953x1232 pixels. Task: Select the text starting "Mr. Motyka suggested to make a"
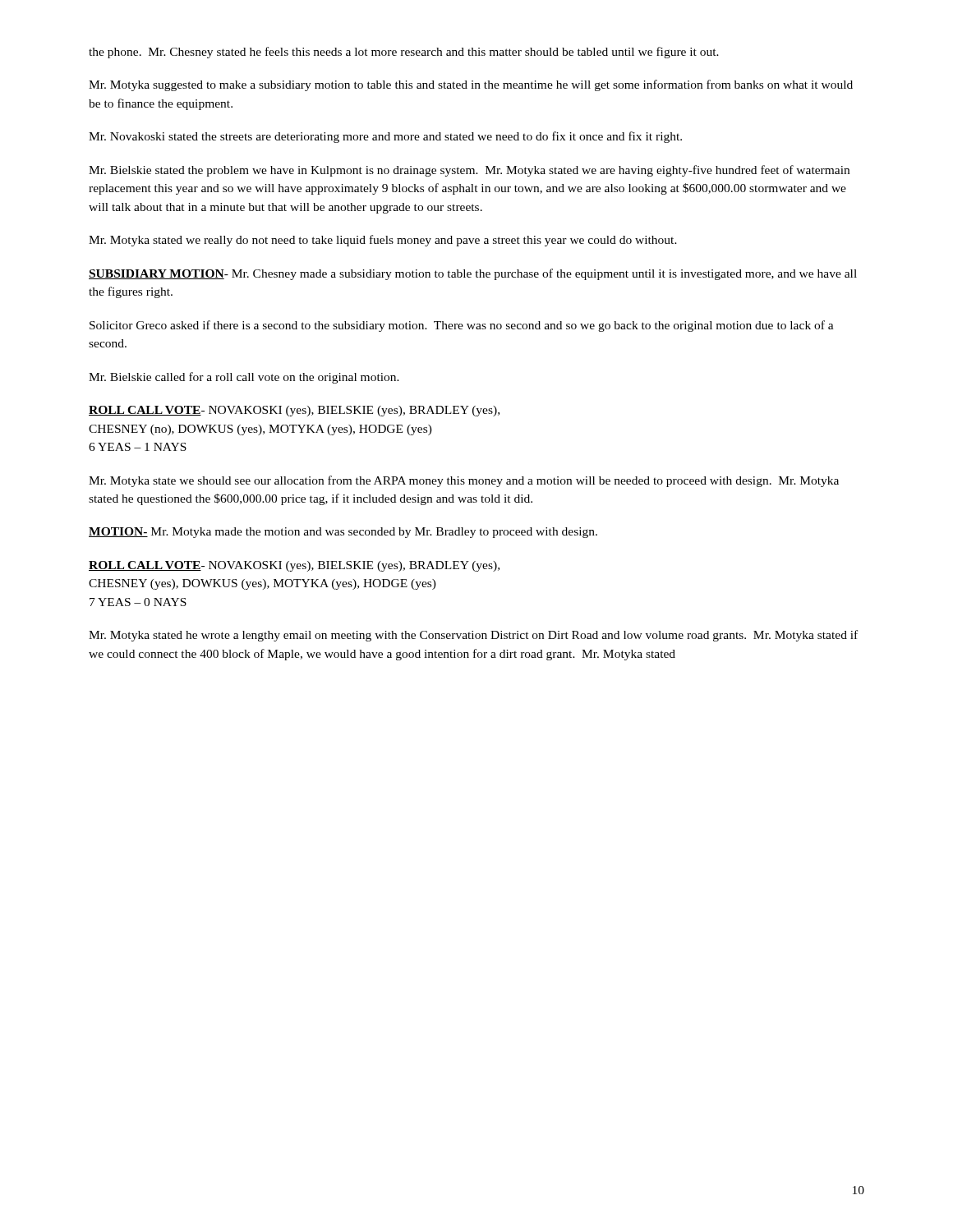pyautogui.click(x=471, y=94)
